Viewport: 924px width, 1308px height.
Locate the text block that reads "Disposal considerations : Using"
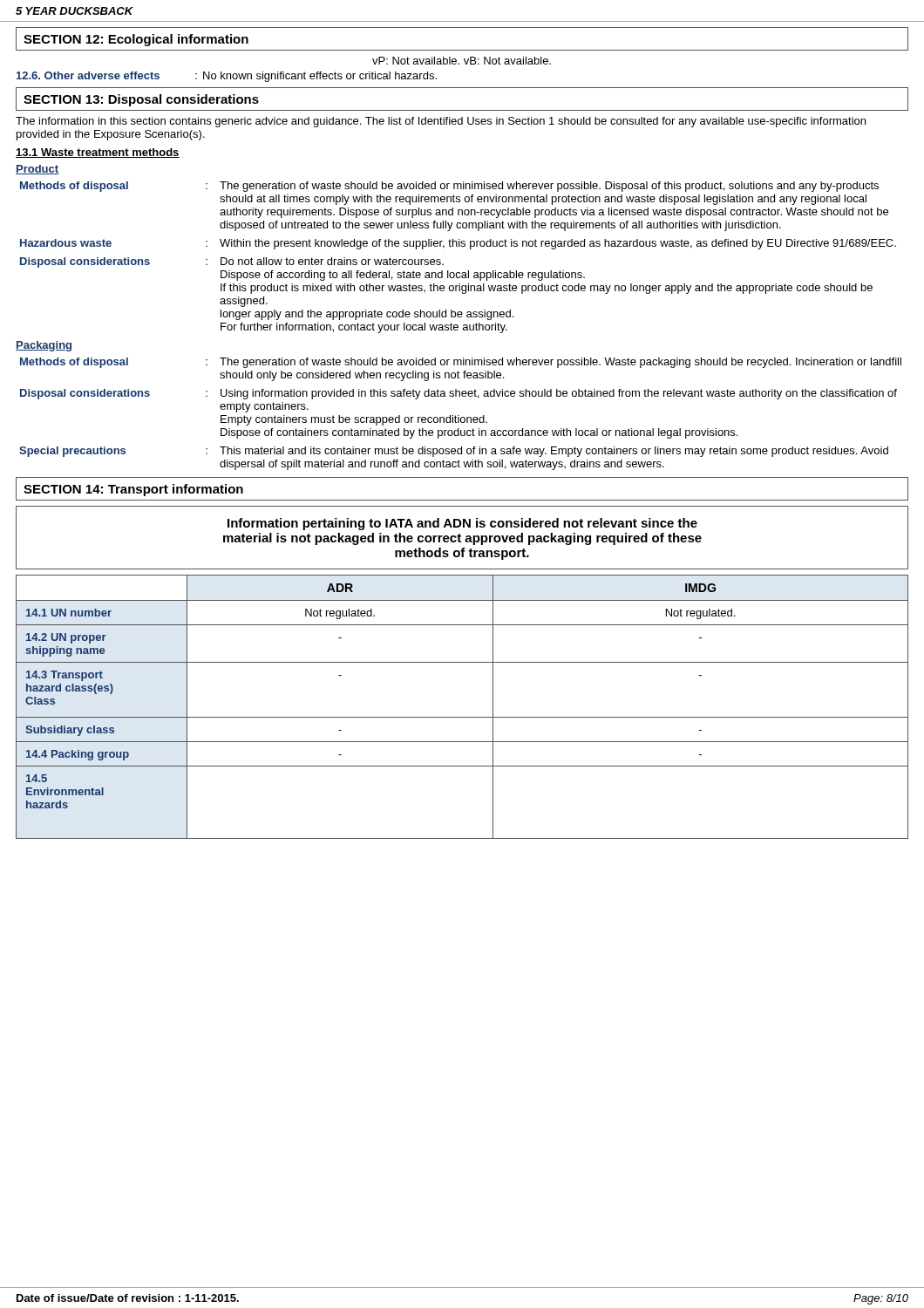pyautogui.click(x=462, y=412)
